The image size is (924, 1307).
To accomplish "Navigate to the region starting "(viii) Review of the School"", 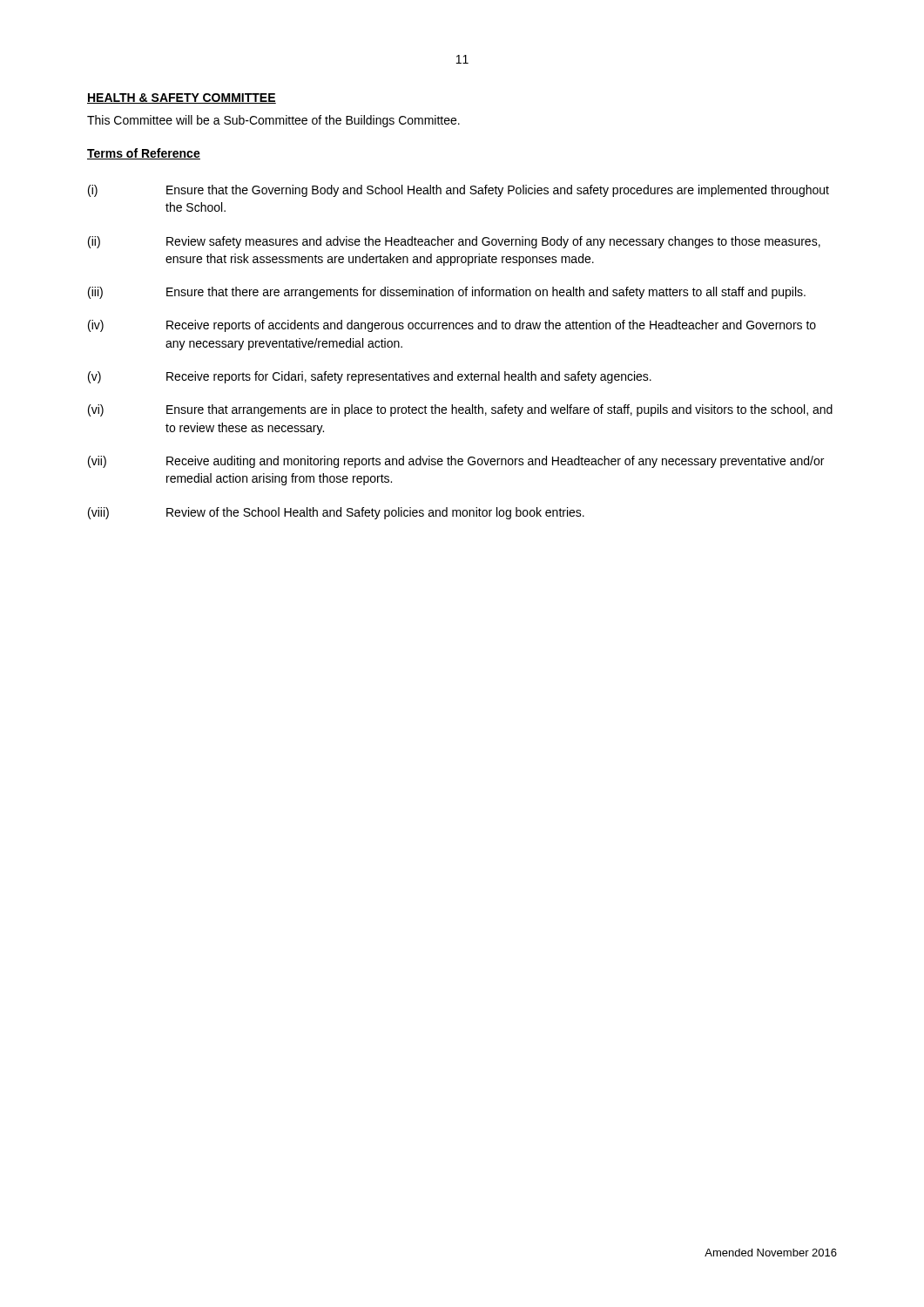I will pos(462,512).
